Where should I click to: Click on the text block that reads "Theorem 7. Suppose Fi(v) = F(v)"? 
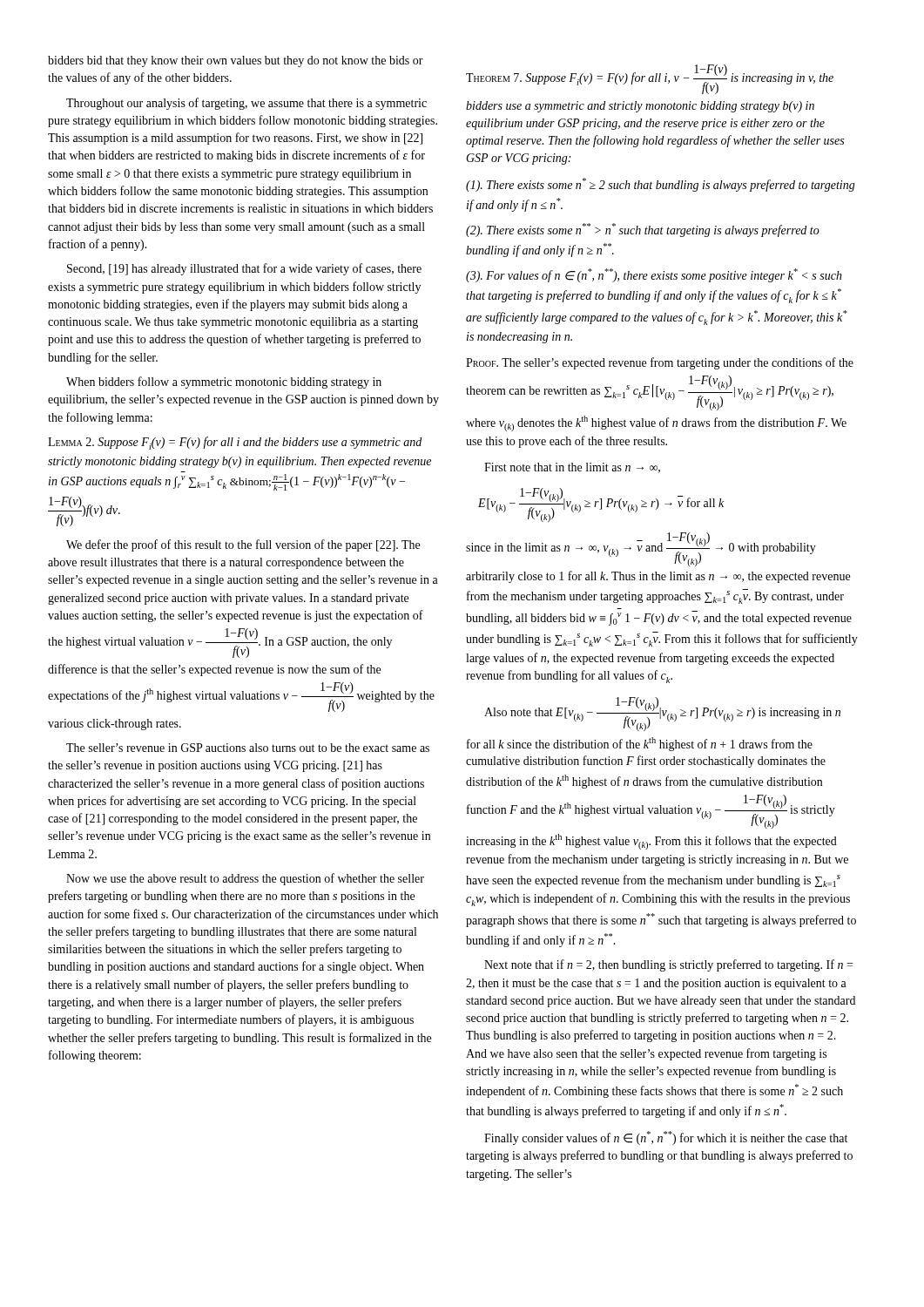click(x=650, y=79)
